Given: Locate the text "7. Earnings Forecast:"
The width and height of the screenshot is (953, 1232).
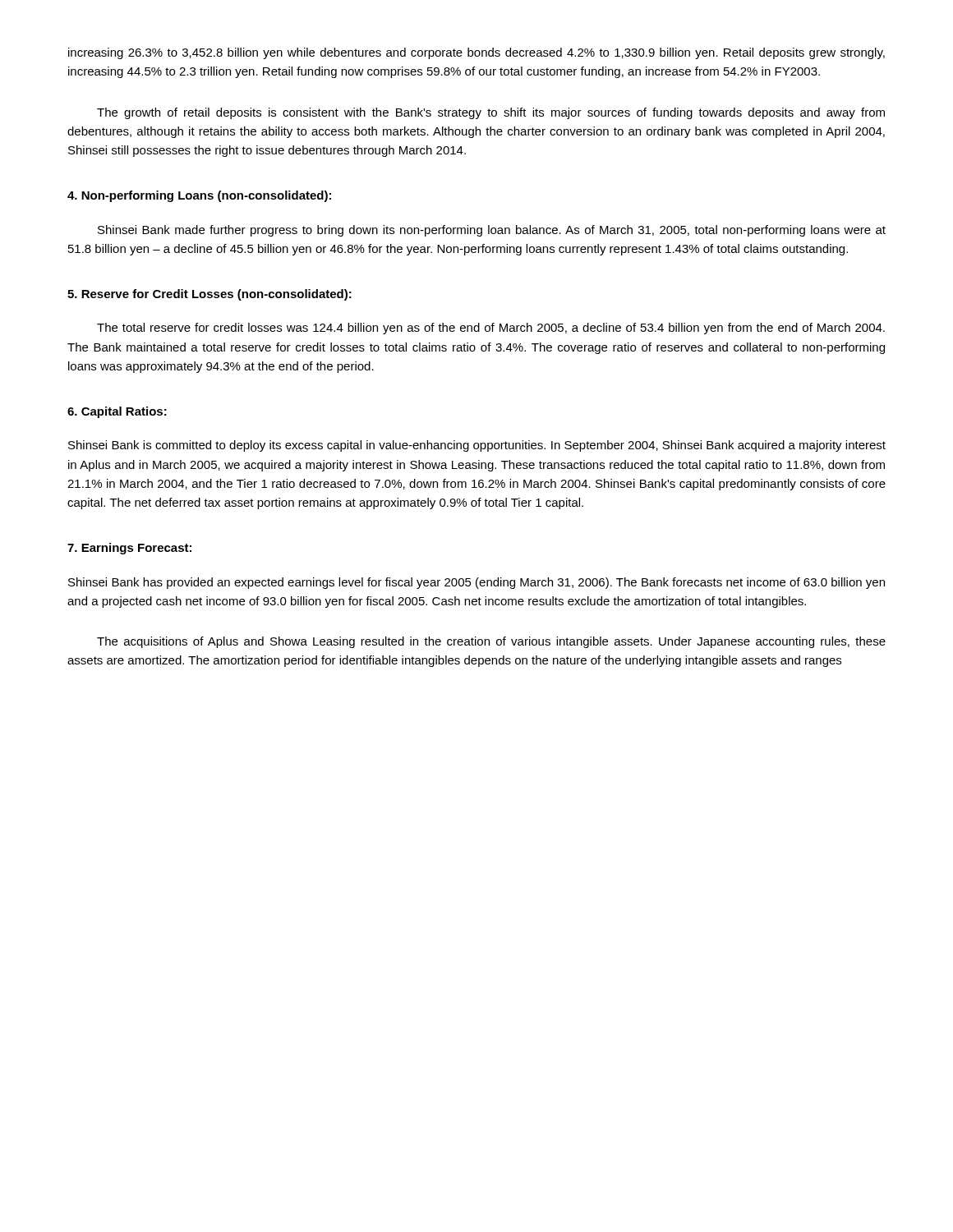Looking at the screenshot, I should coord(130,548).
